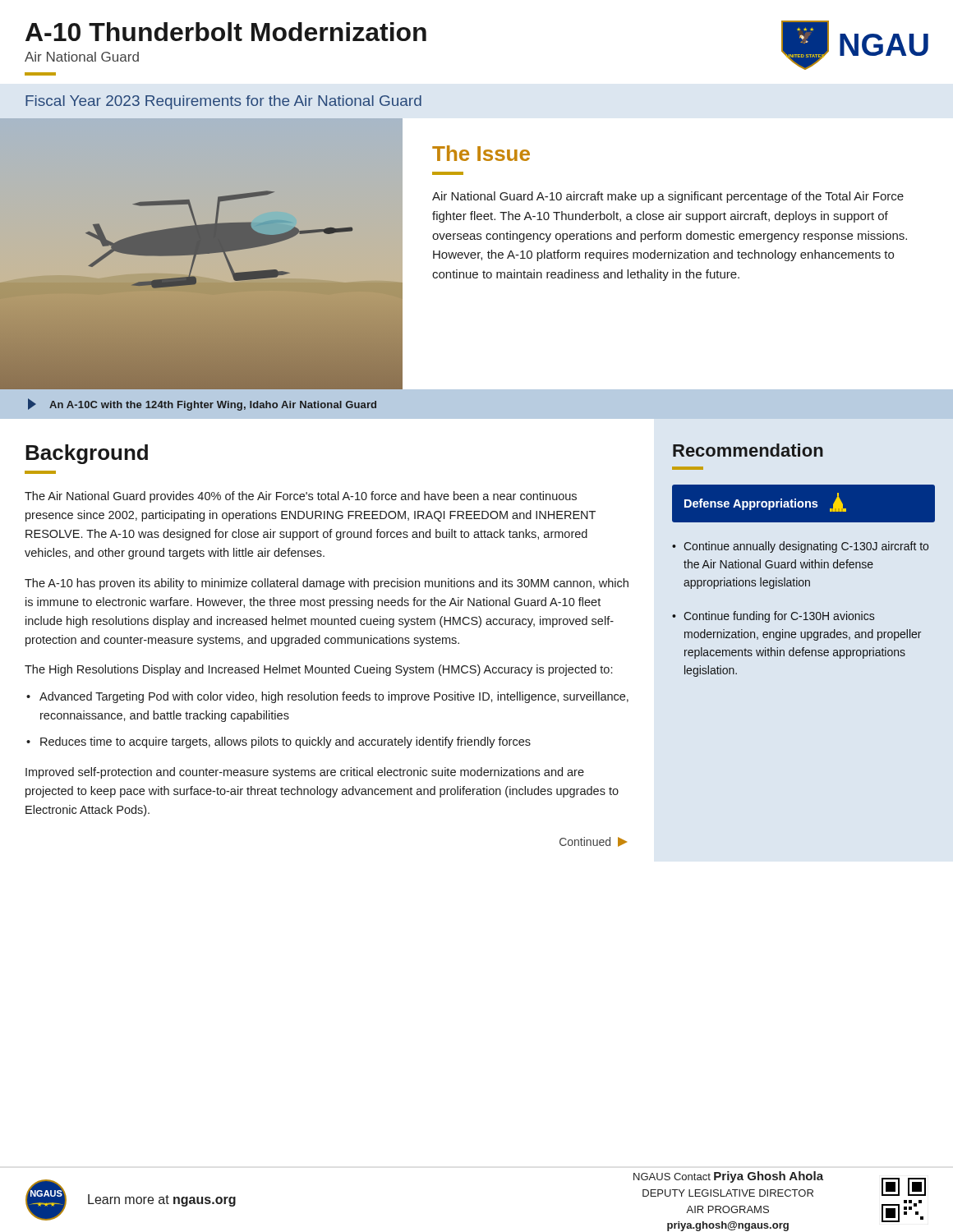Locate the text "A-10 Thunderbolt Modernization"
This screenshot has height=1232, width=953.
(226, 32)
